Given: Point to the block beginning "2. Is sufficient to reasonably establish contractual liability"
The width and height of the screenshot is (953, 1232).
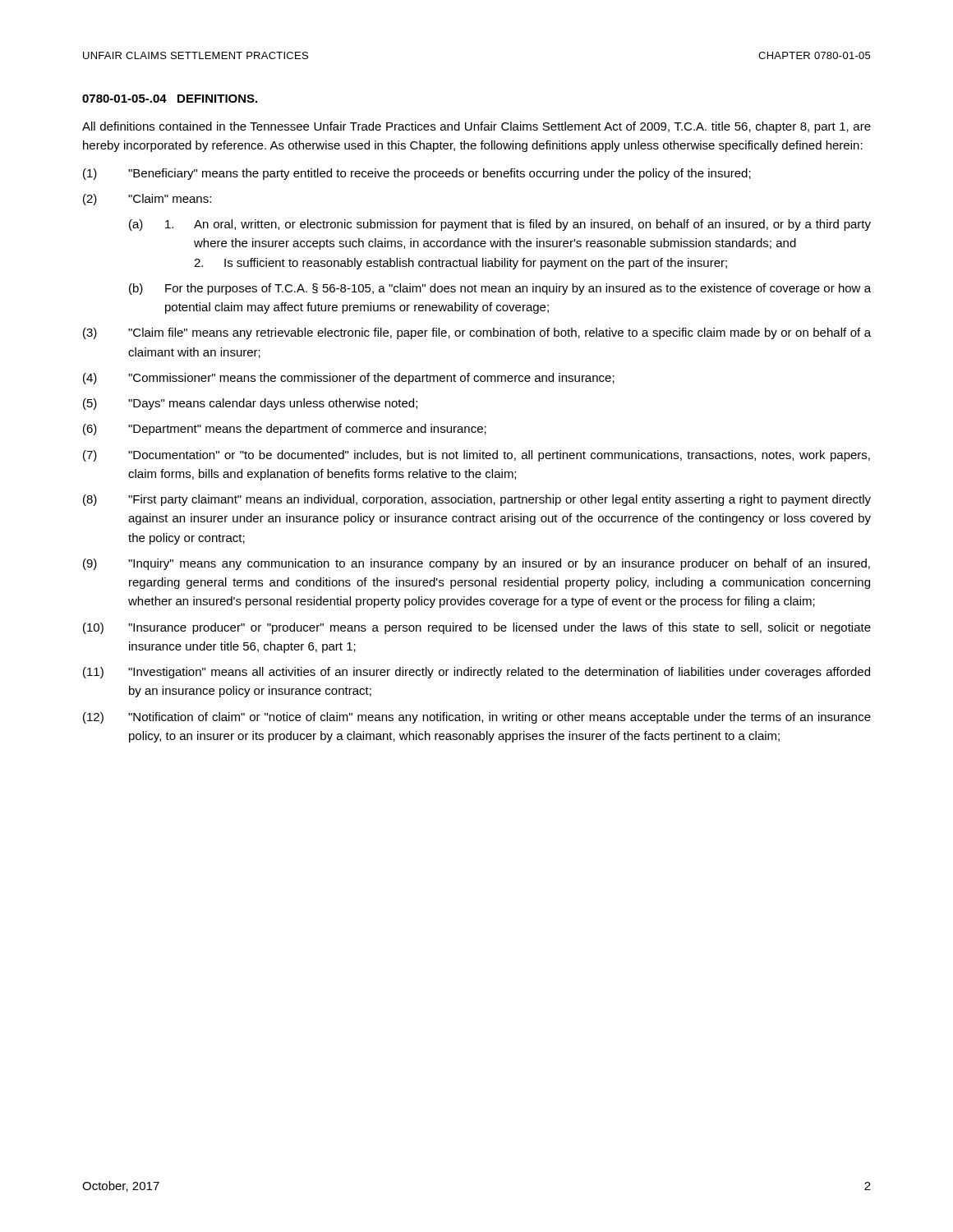Looking at the screenshot, I should (x=532, y=262).
